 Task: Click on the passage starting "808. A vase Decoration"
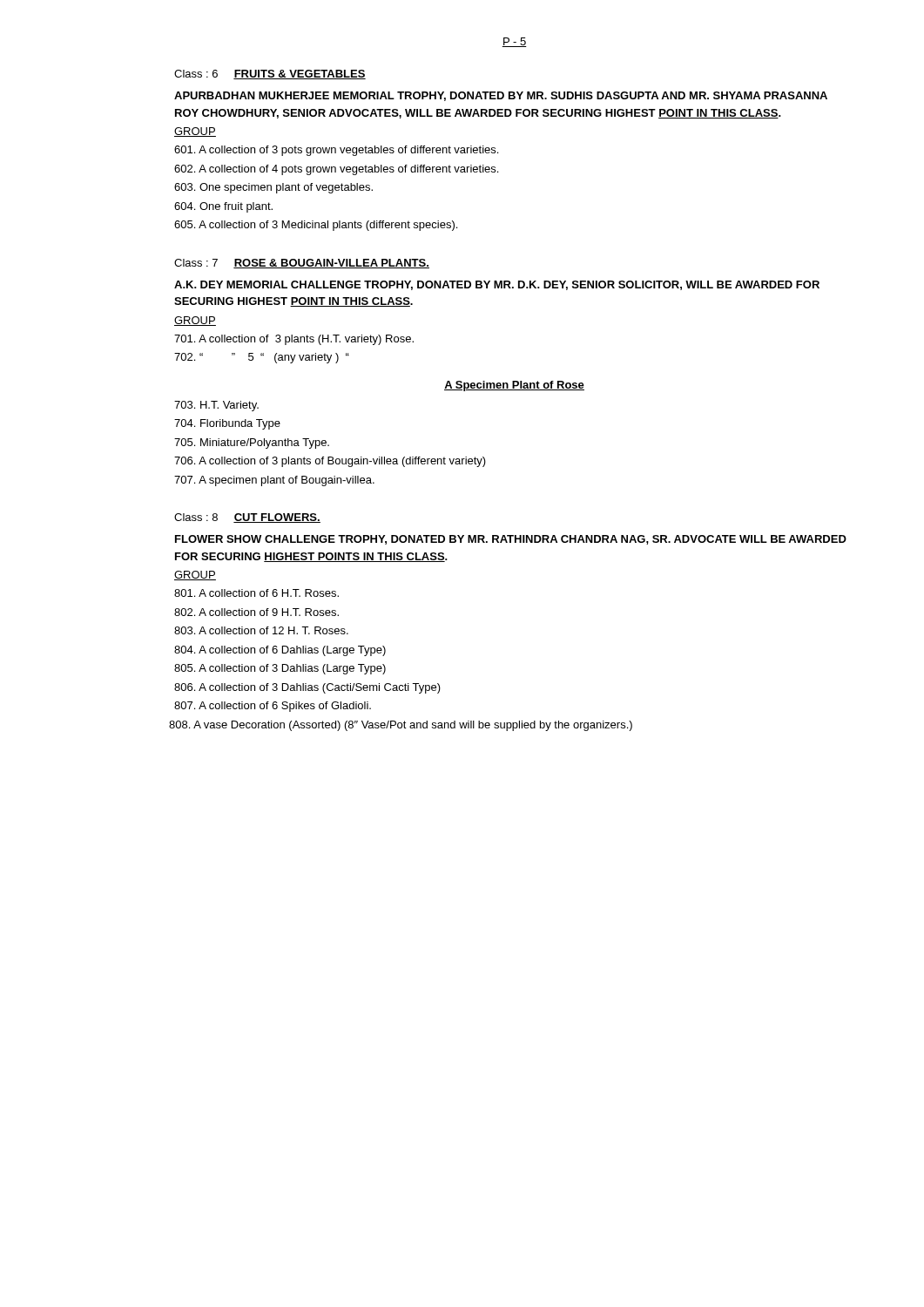401,724
